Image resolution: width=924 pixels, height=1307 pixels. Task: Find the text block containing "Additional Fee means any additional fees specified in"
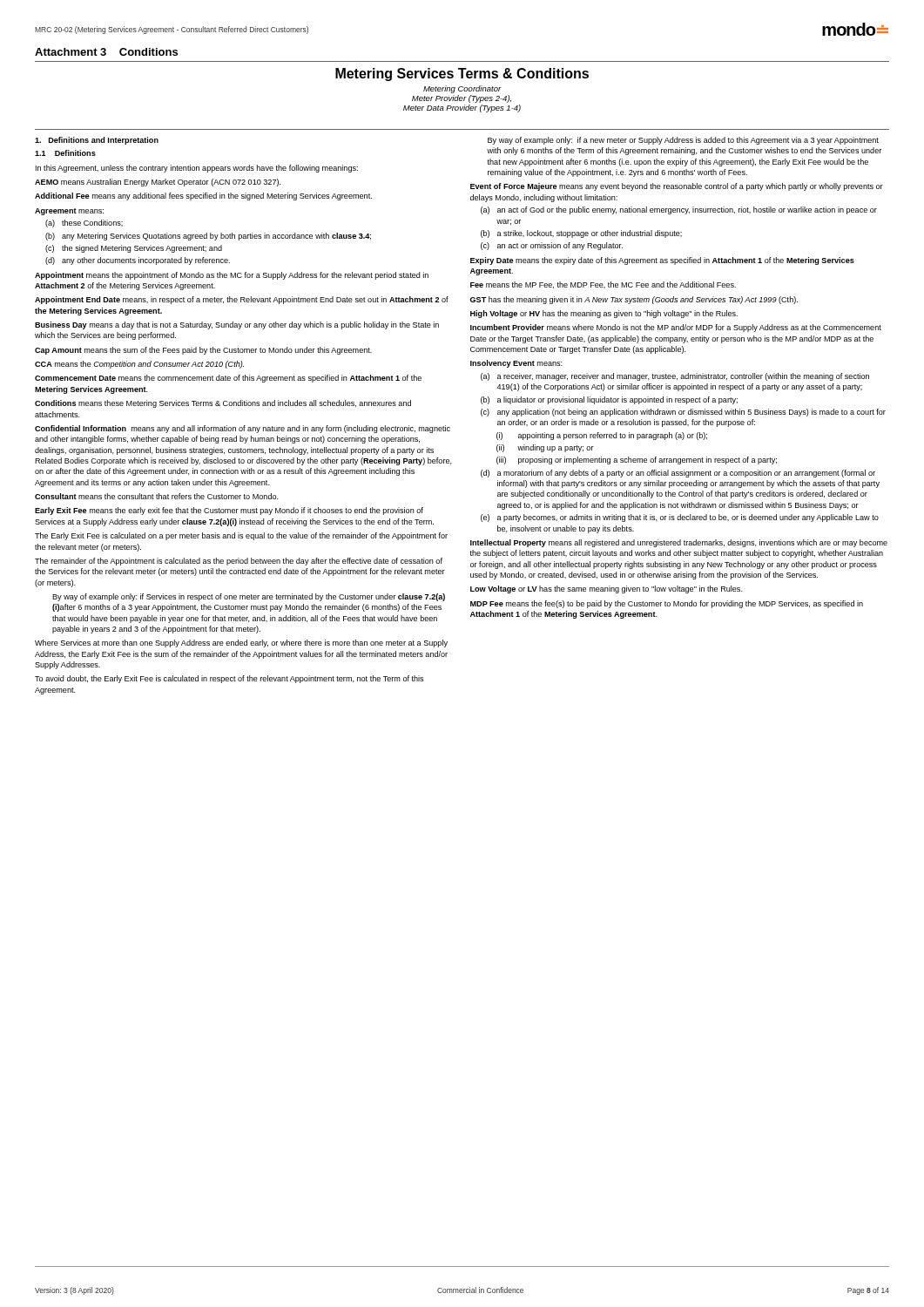tap(204, 196)
